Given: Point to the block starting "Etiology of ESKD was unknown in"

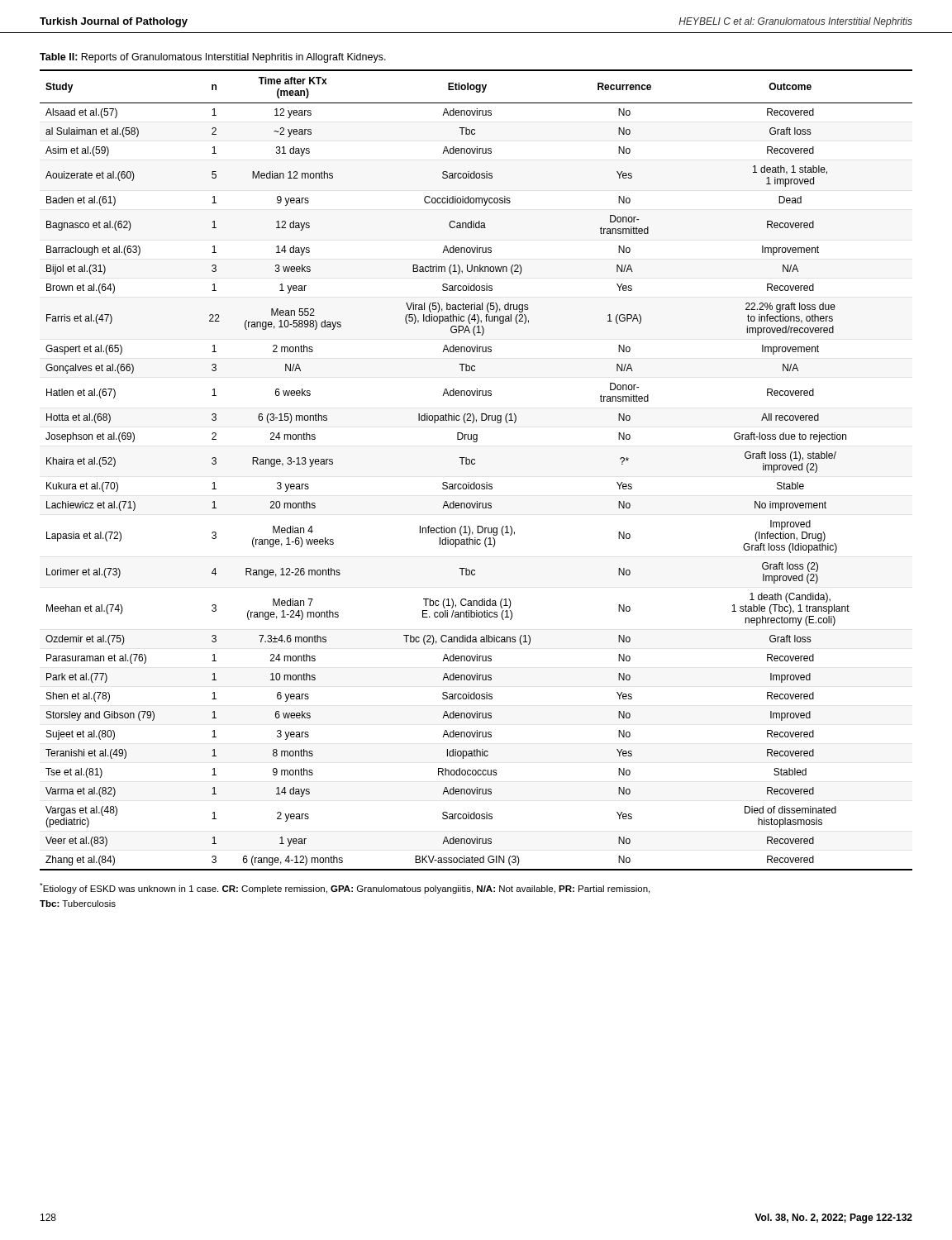Looking at the screenshot, I should click(345, 895).
